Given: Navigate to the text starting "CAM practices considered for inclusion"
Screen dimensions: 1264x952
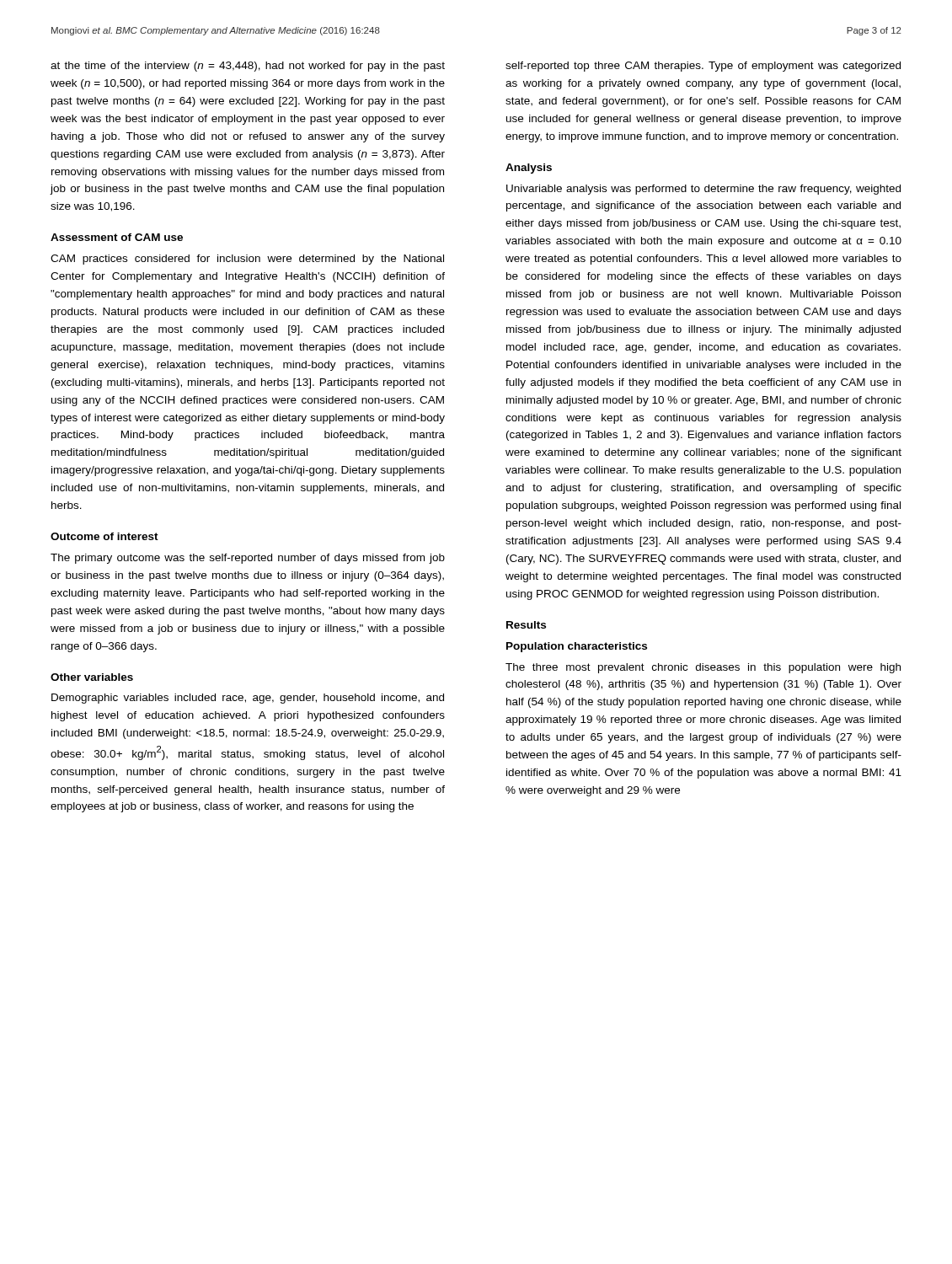Looking at the screenshot, I should [248, 383].
